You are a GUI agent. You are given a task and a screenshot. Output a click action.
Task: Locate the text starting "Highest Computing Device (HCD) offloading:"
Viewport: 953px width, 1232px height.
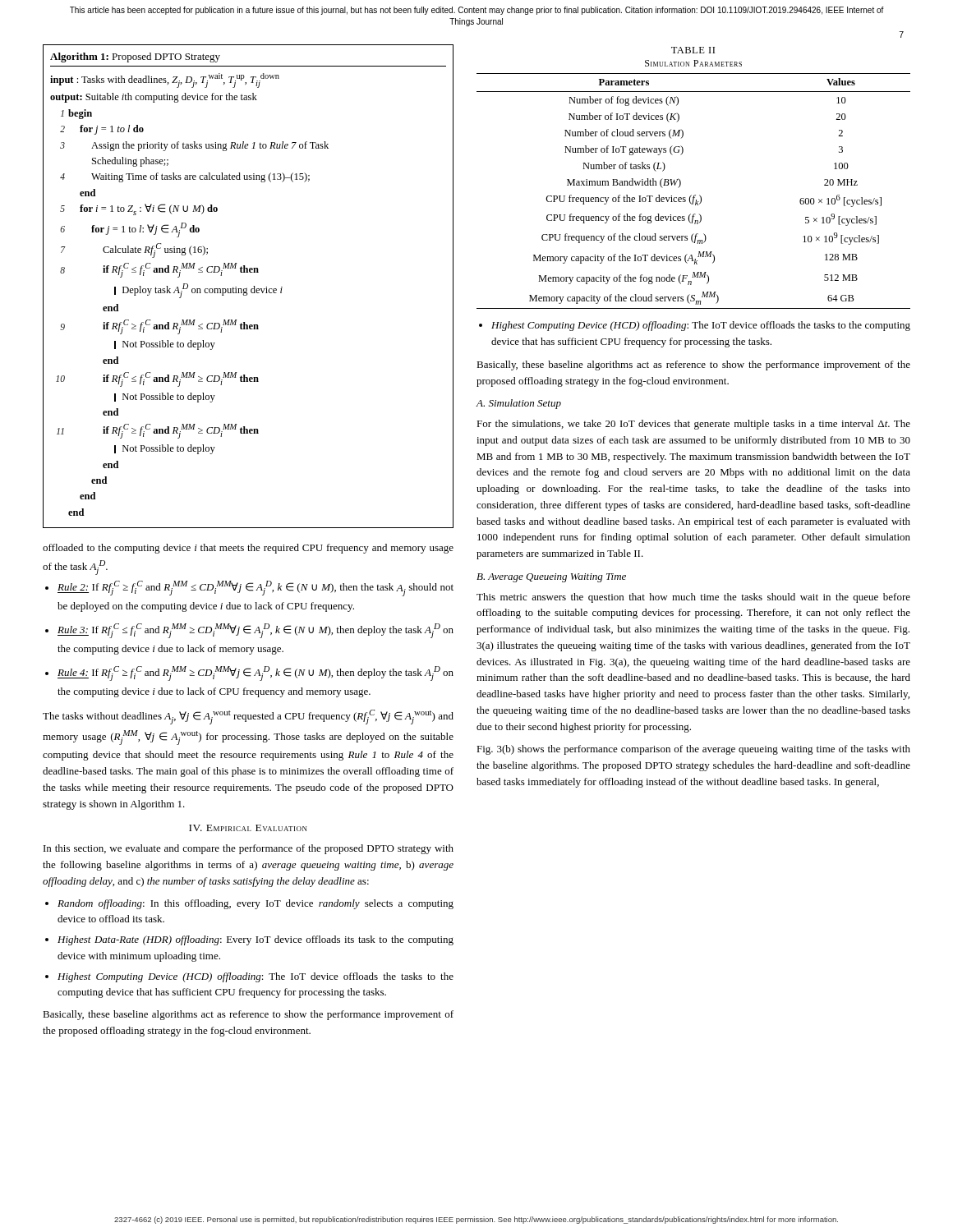(701, 334)
